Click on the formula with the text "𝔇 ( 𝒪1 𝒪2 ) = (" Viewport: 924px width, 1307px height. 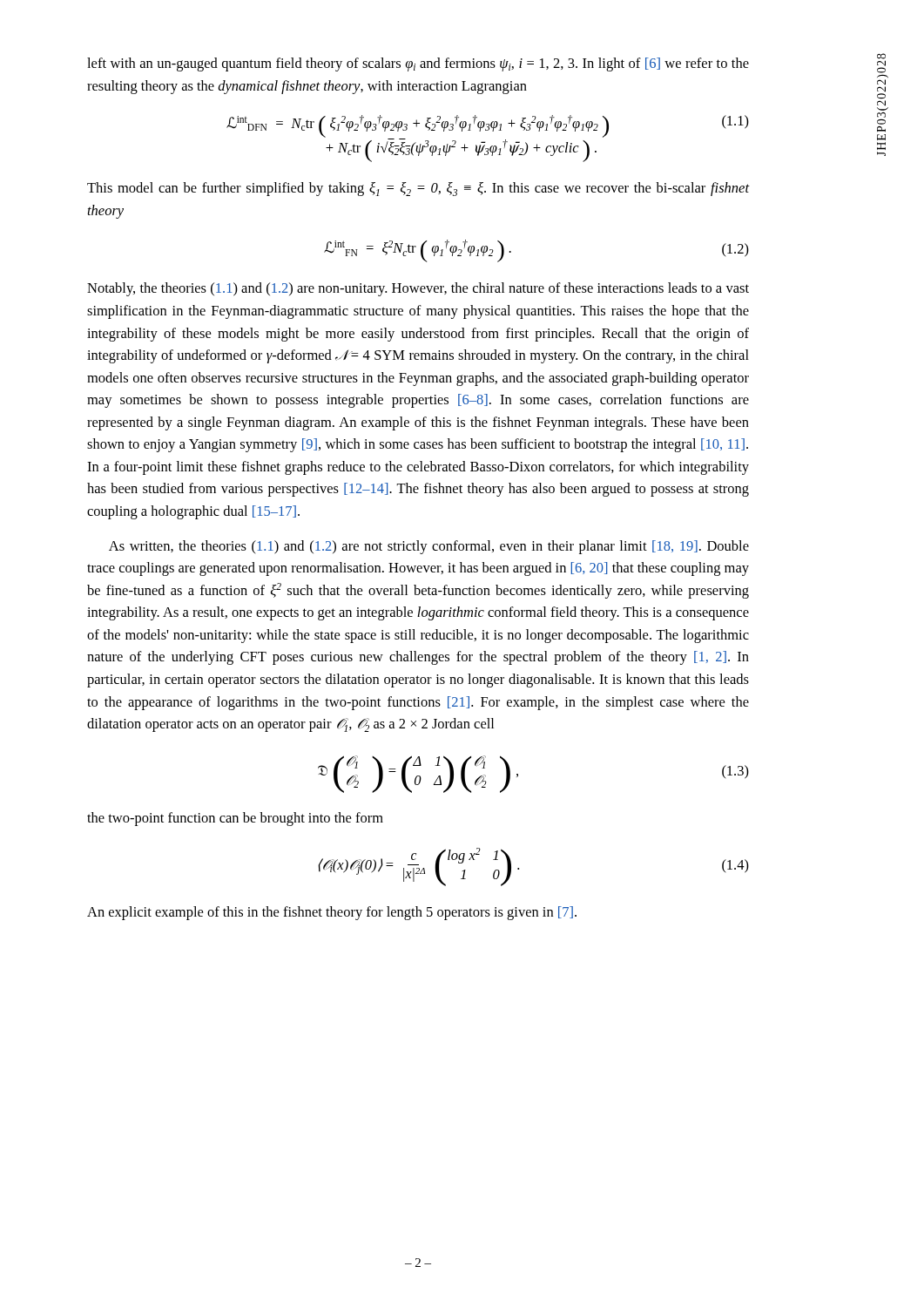pyautogui.click(x=418, y=771)
